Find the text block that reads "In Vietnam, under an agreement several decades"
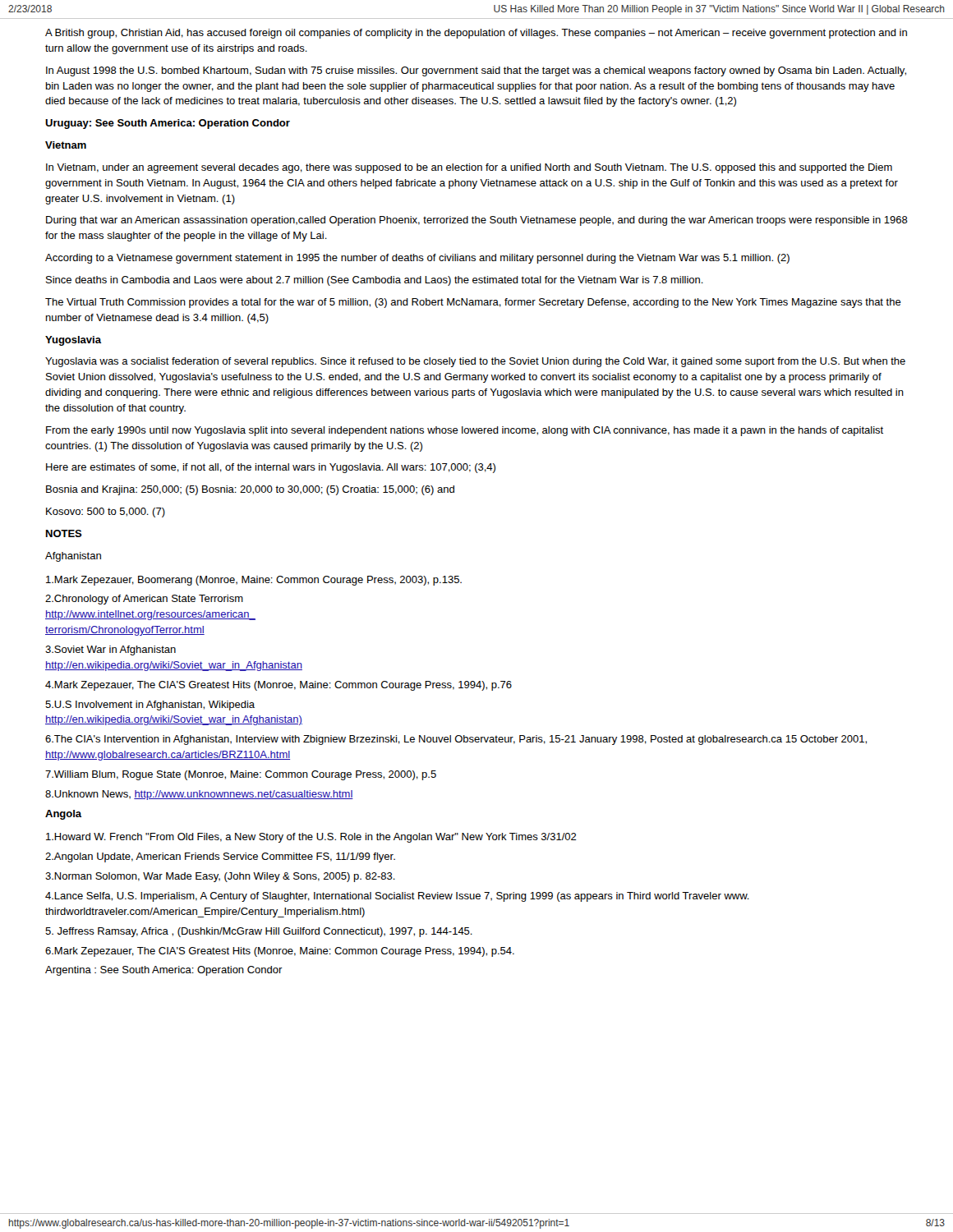Viewport: 953px width, 1232px height. 476,183
